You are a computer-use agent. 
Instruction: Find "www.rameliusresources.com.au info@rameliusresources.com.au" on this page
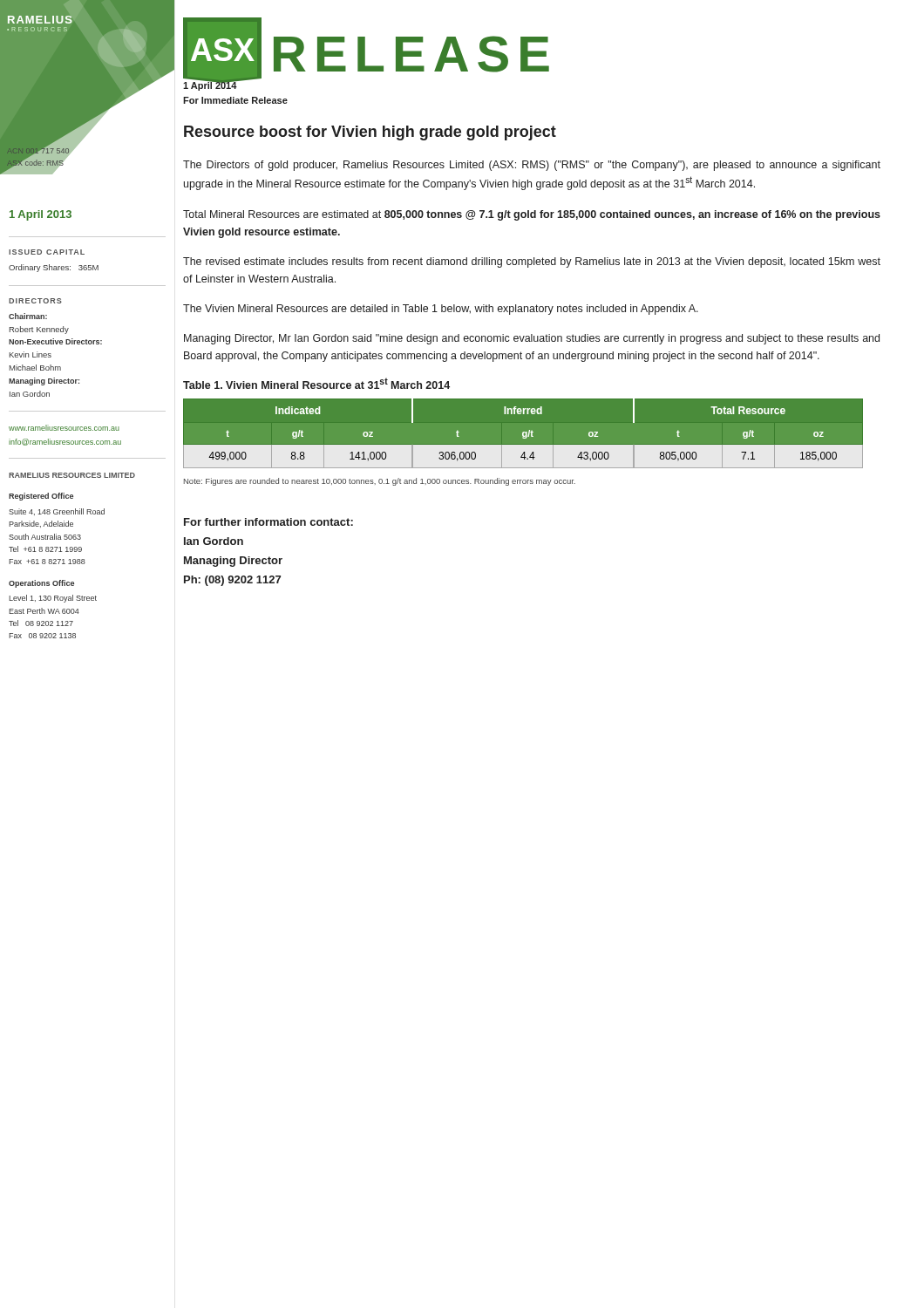coord(65,435)
